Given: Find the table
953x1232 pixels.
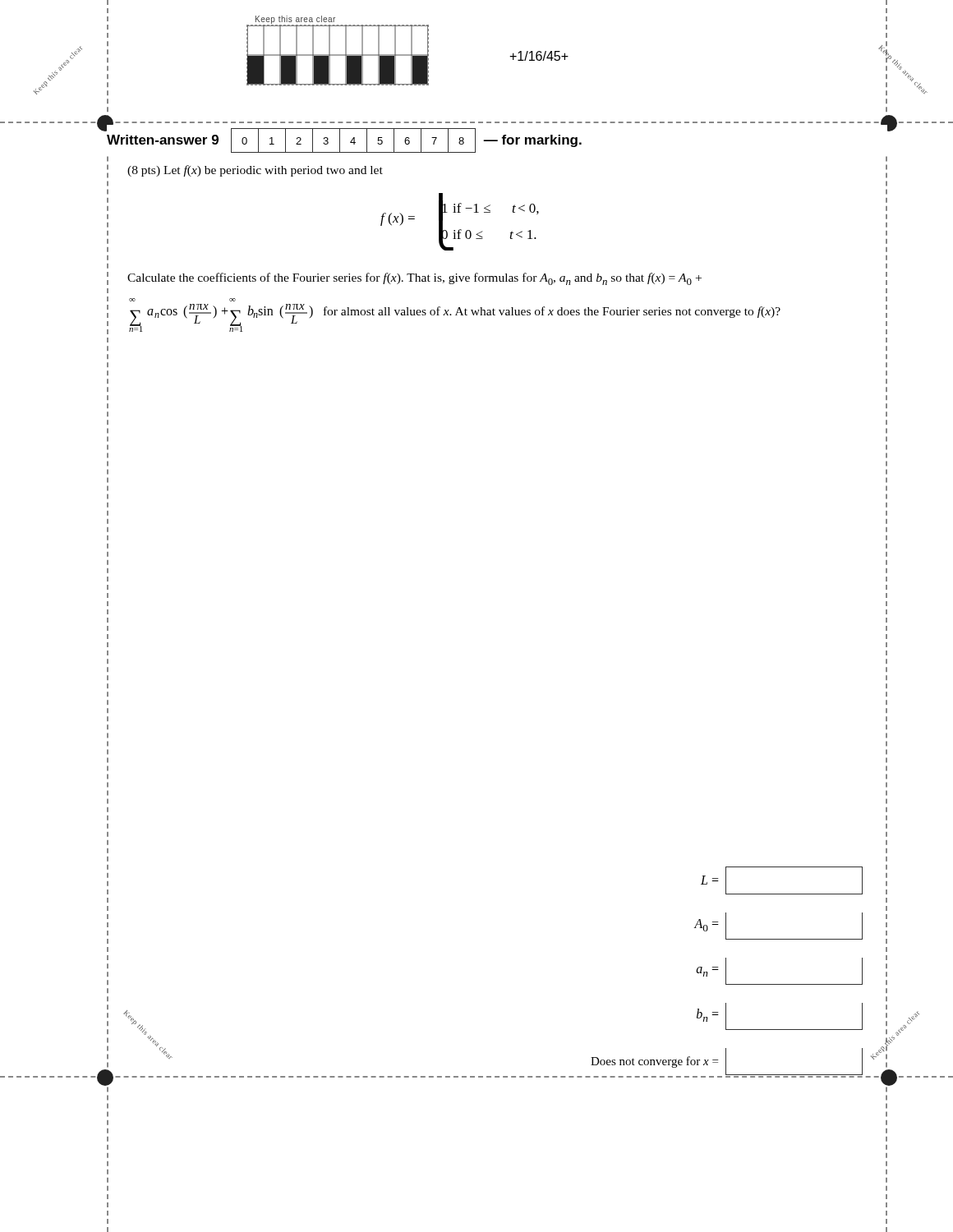Looking at the screenshot, I should 670,980.
